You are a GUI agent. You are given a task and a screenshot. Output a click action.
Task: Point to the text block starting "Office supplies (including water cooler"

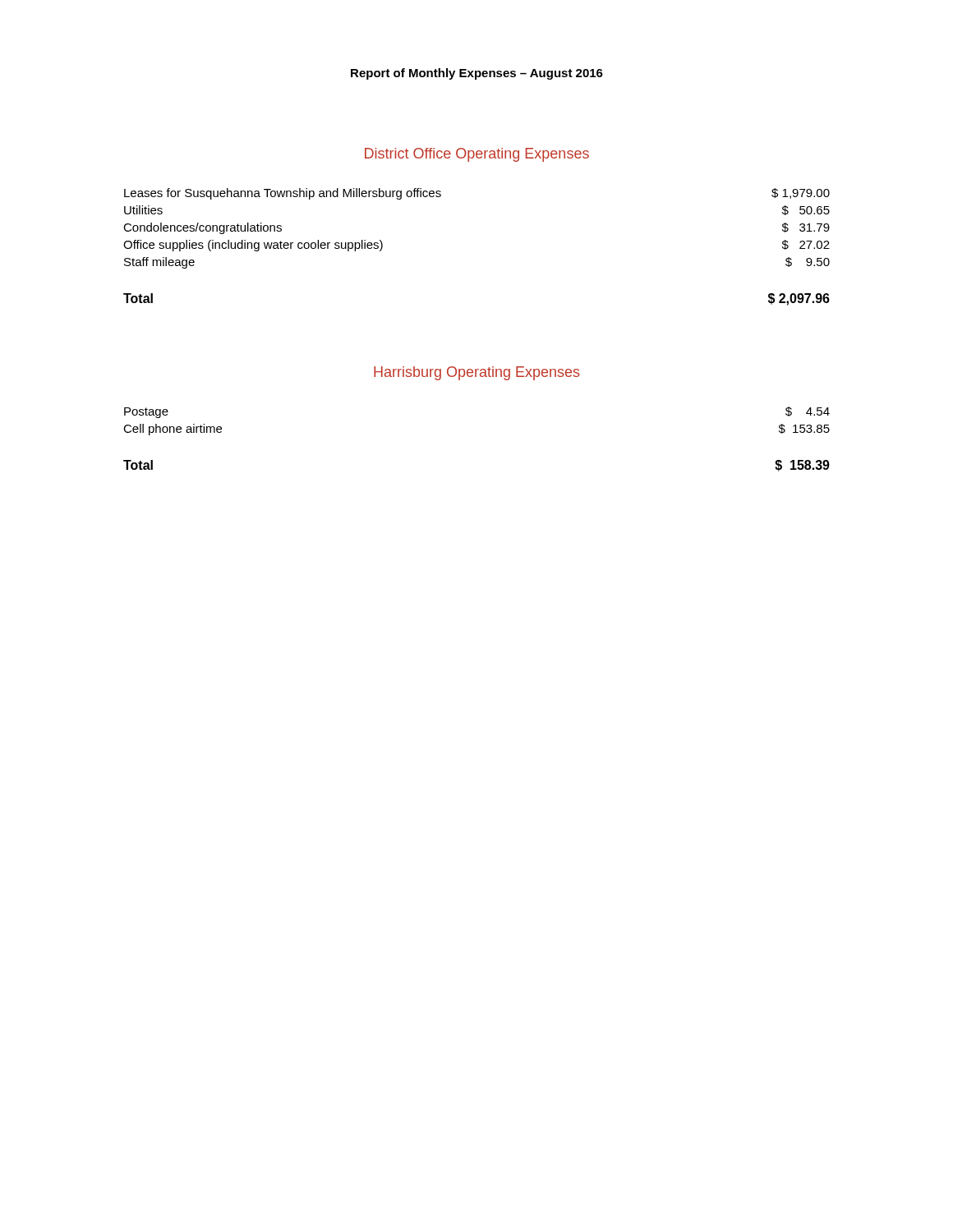click(249, 244)
